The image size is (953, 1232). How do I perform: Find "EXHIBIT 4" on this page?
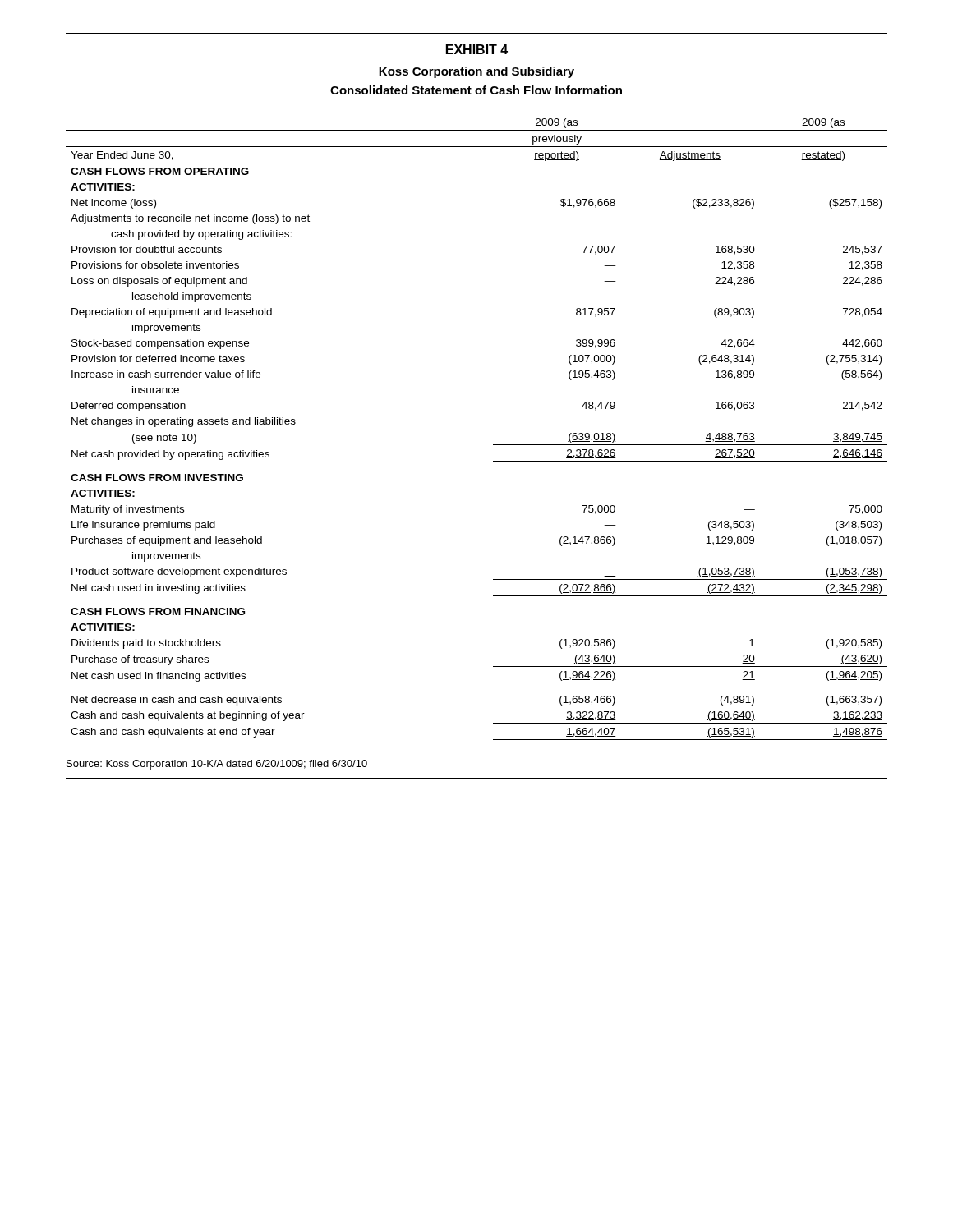point(476,50)
